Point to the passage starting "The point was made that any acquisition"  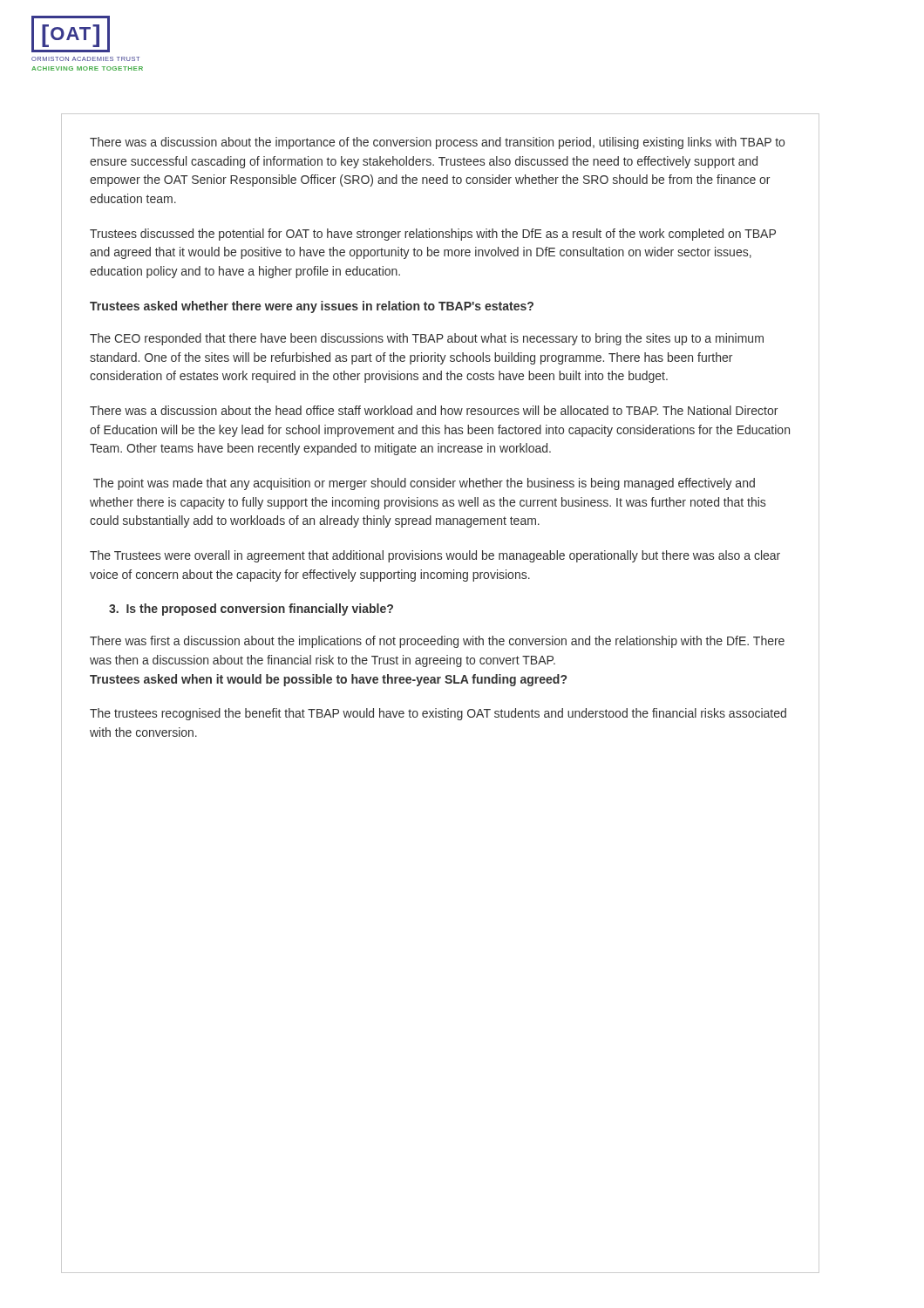point(428,502)
